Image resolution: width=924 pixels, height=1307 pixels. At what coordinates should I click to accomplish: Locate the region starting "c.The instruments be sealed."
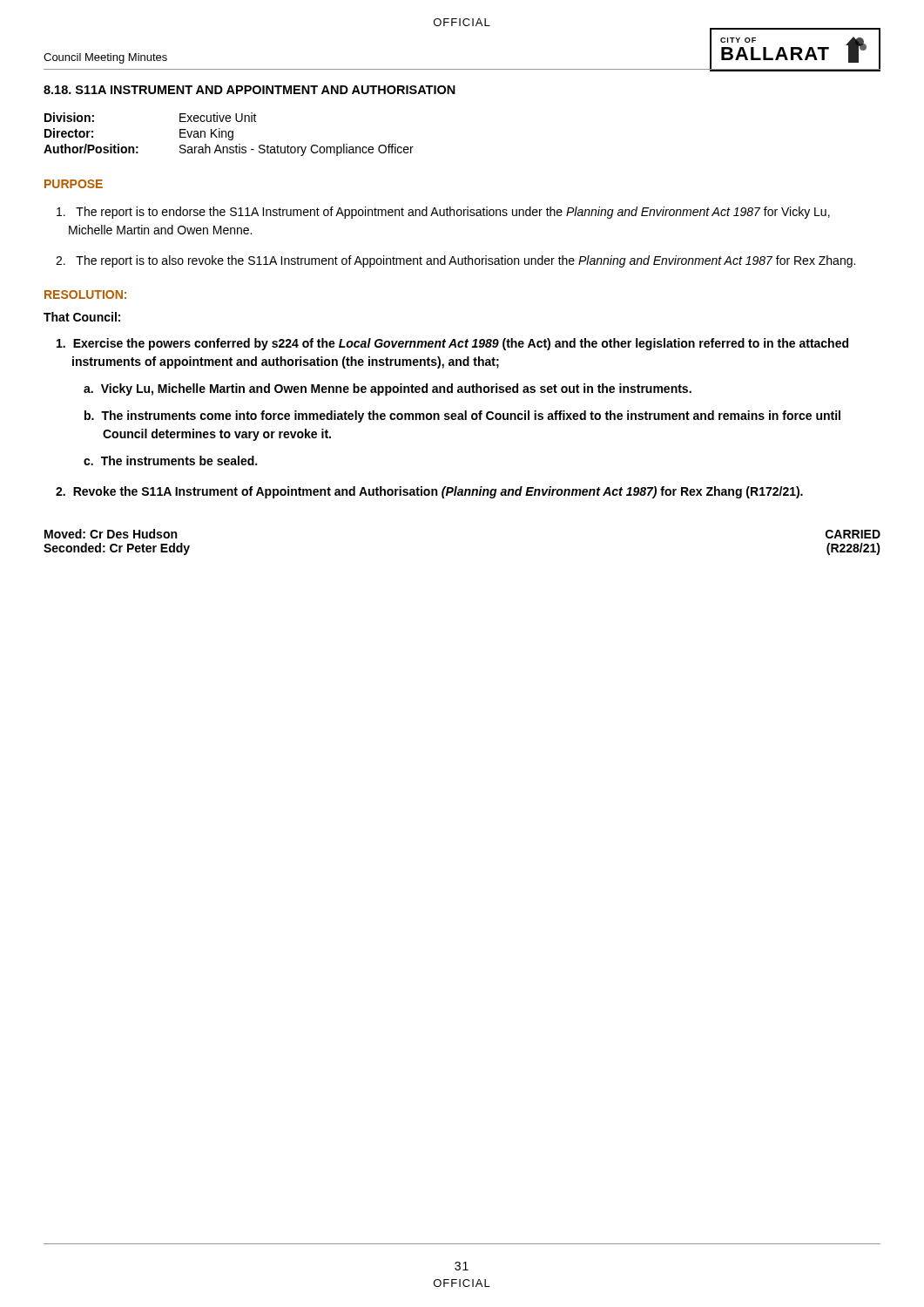pyautogui.click(x=171, y=461)
